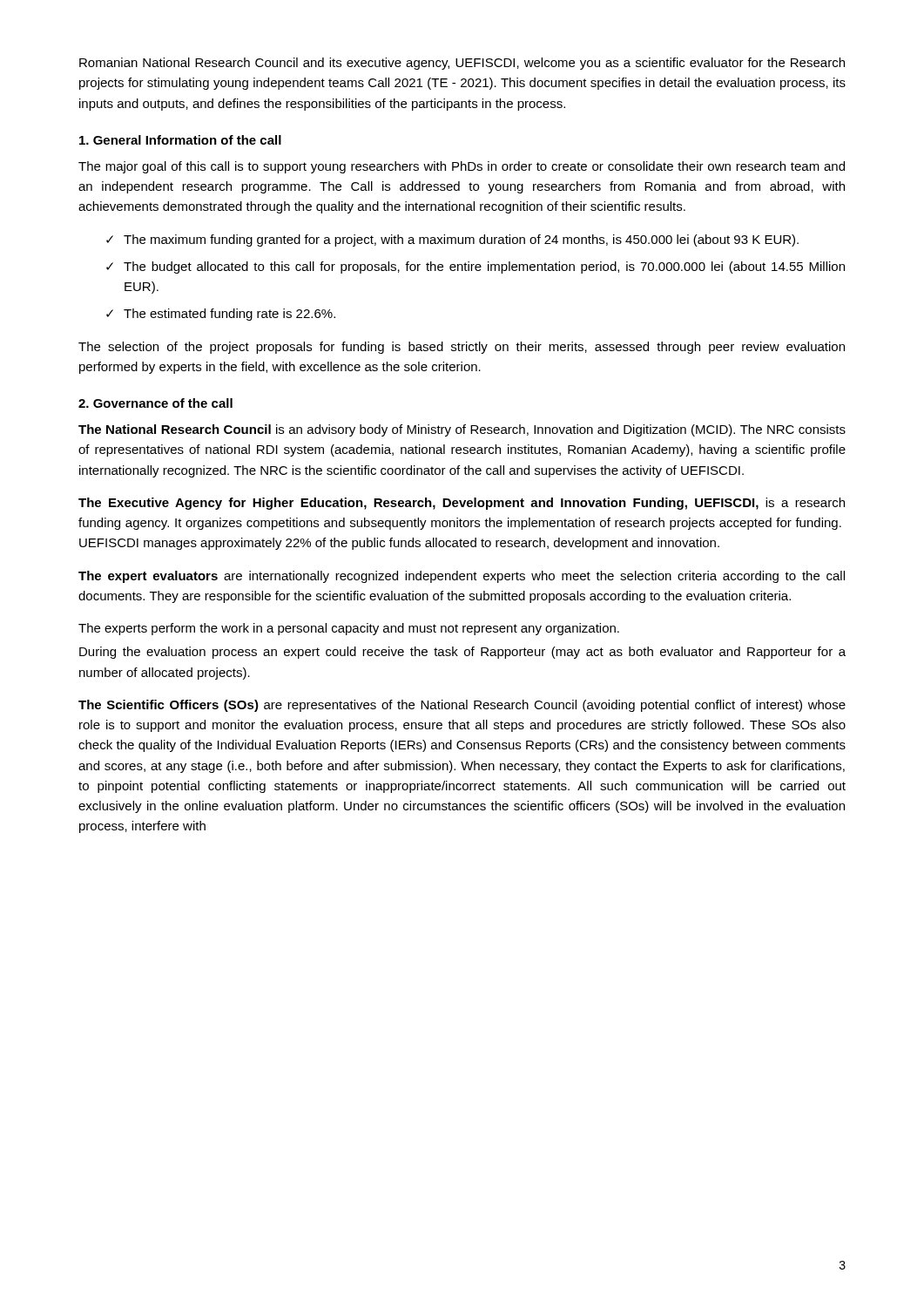Screen dimensions: 1307x924
Task: Where is the passage that starts "The maximum funding granted"?
Action: pyautogui.click(x=462, y=239)
